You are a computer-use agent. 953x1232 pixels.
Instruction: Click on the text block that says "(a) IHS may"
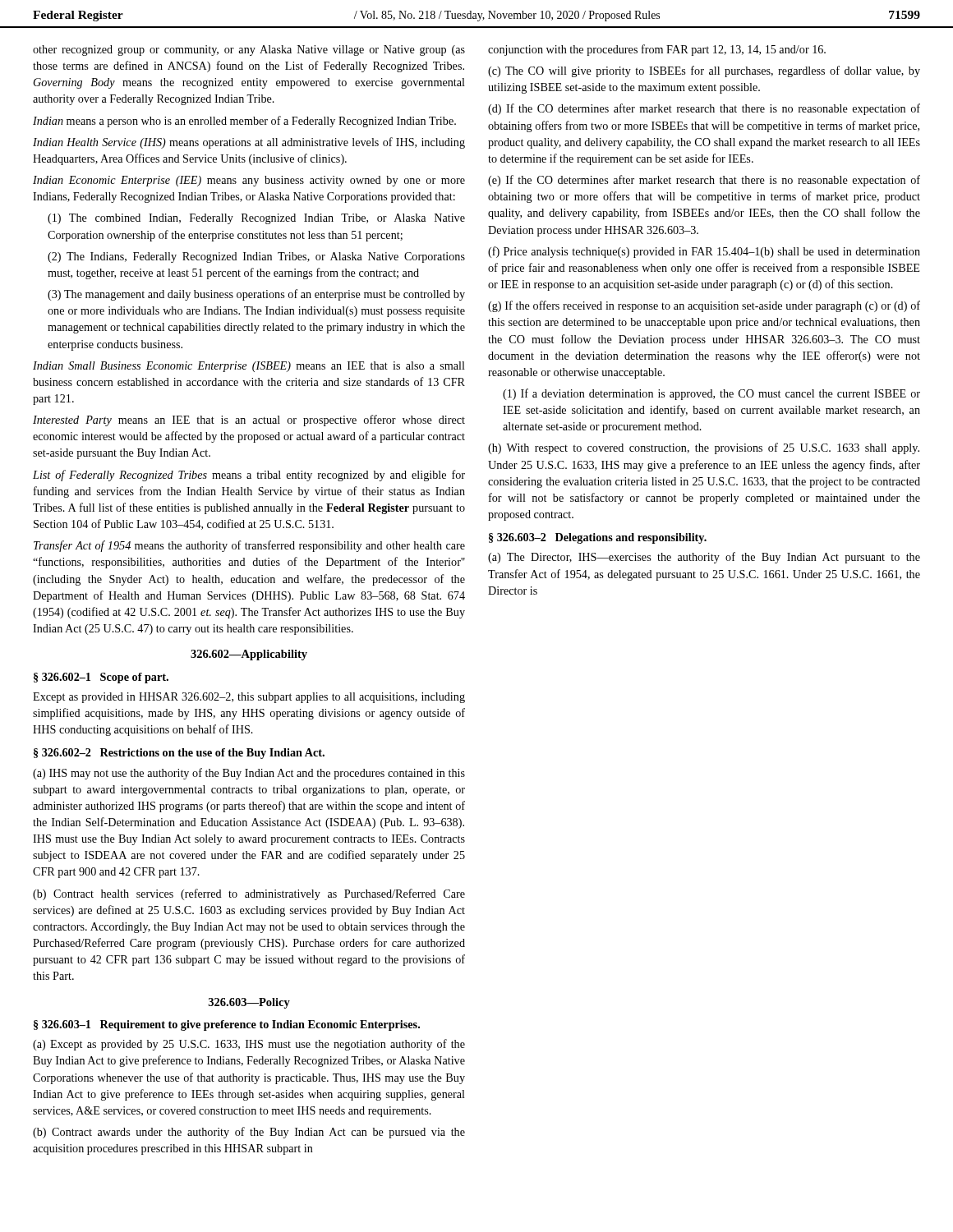[249, 822]
